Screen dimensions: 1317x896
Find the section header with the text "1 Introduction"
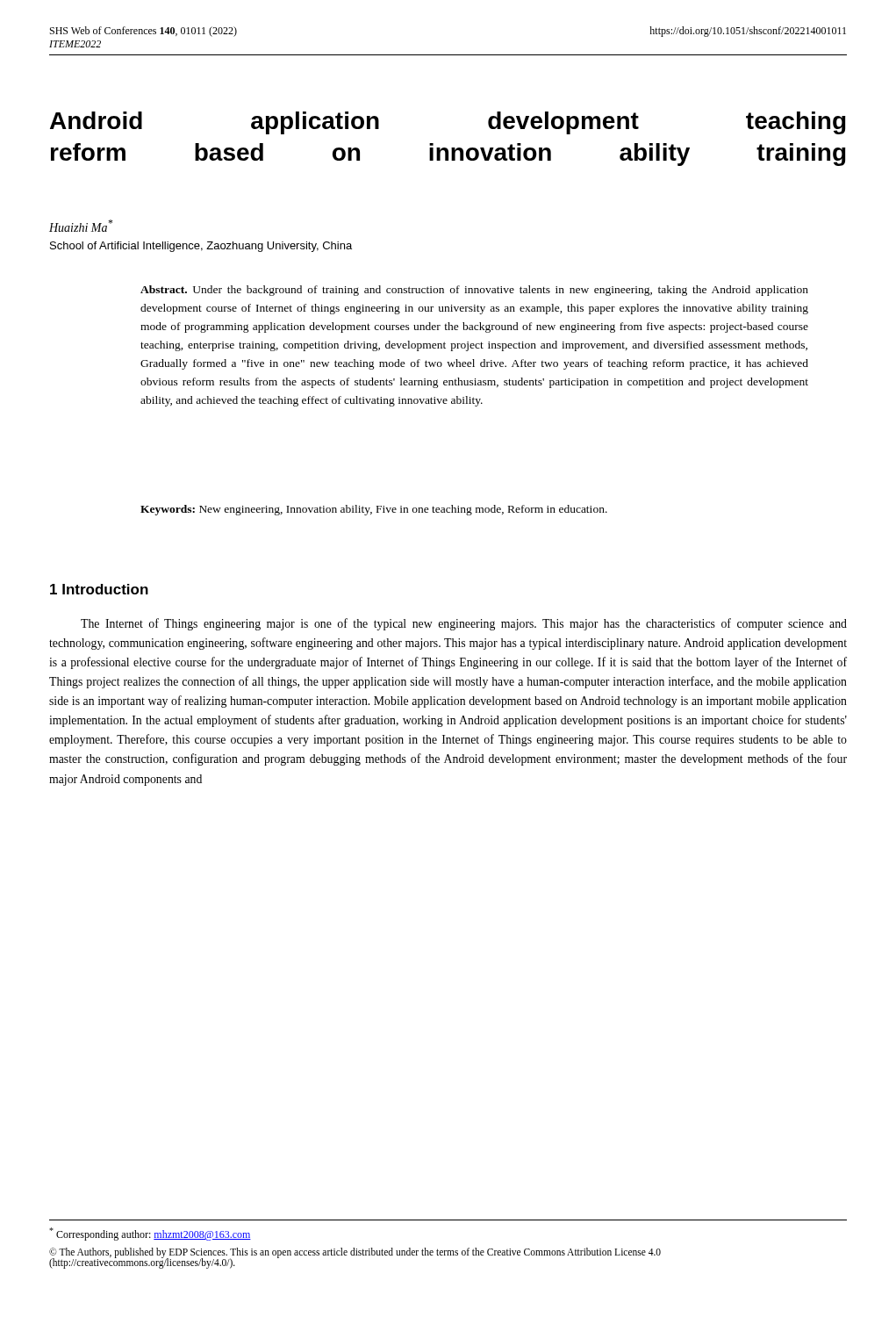[x=99, y=590]
